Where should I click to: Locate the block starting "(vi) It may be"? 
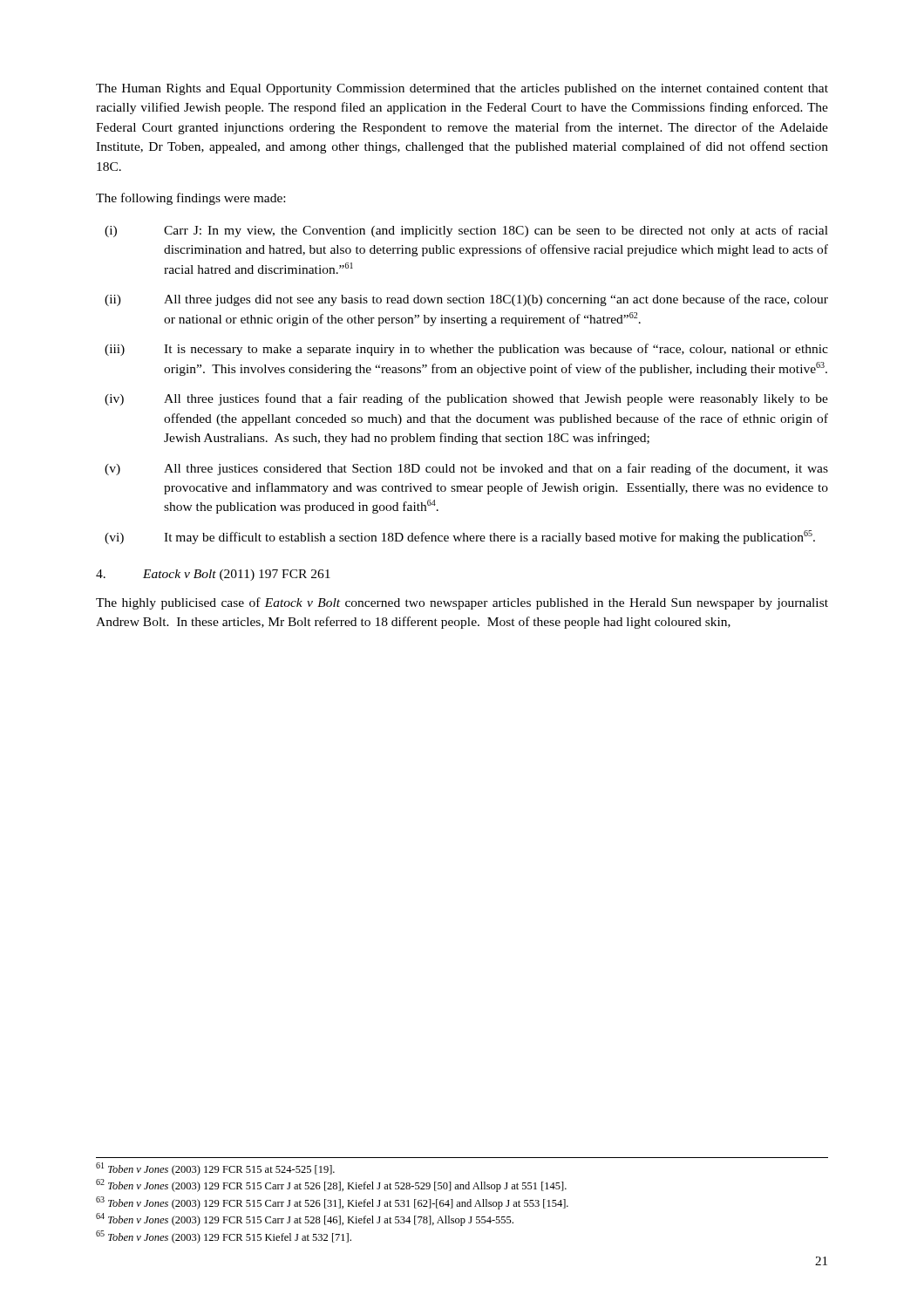click(462, 537)
